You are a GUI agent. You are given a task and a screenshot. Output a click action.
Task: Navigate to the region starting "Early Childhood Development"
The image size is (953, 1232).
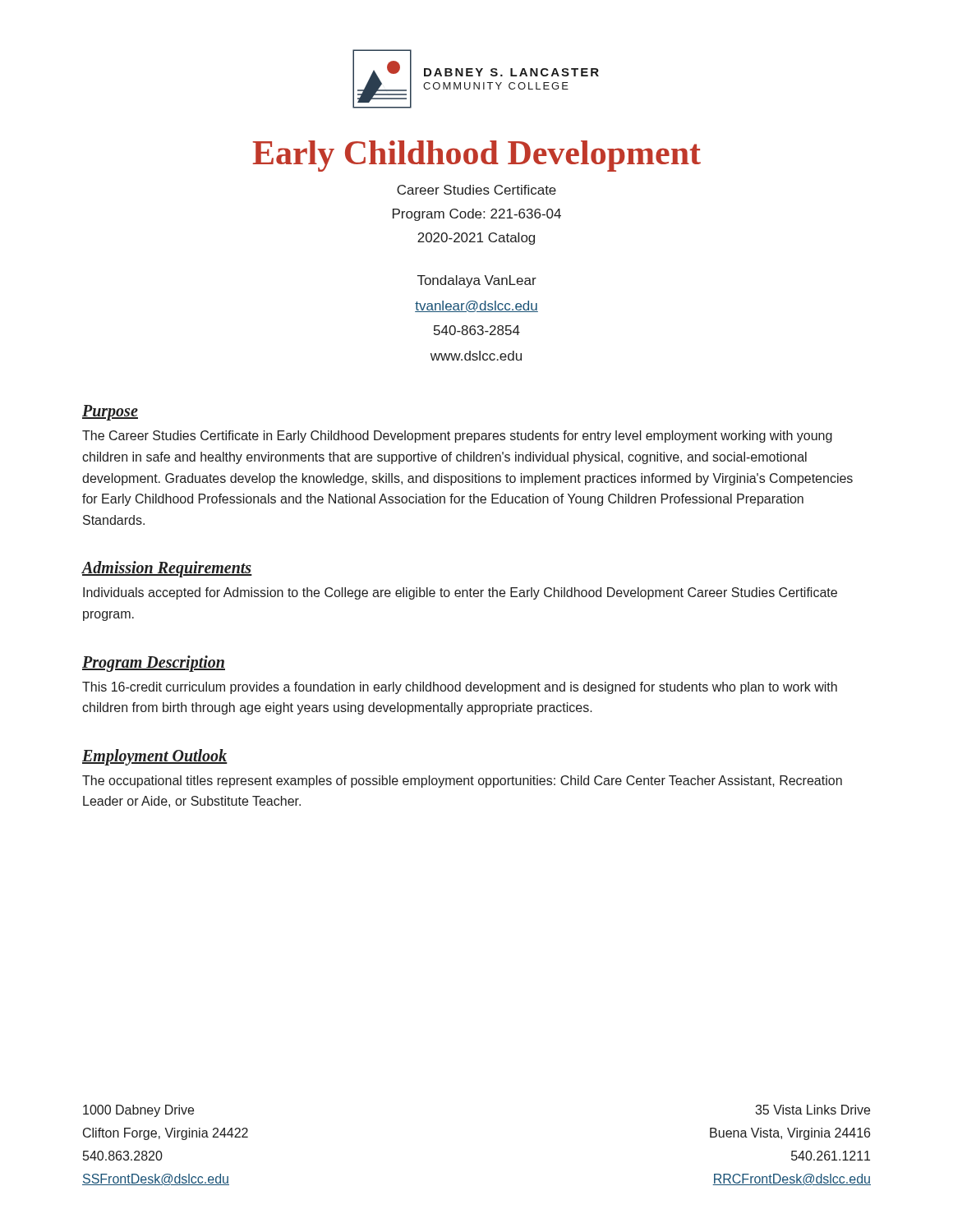pyautogui.click(x=476, y=153)
